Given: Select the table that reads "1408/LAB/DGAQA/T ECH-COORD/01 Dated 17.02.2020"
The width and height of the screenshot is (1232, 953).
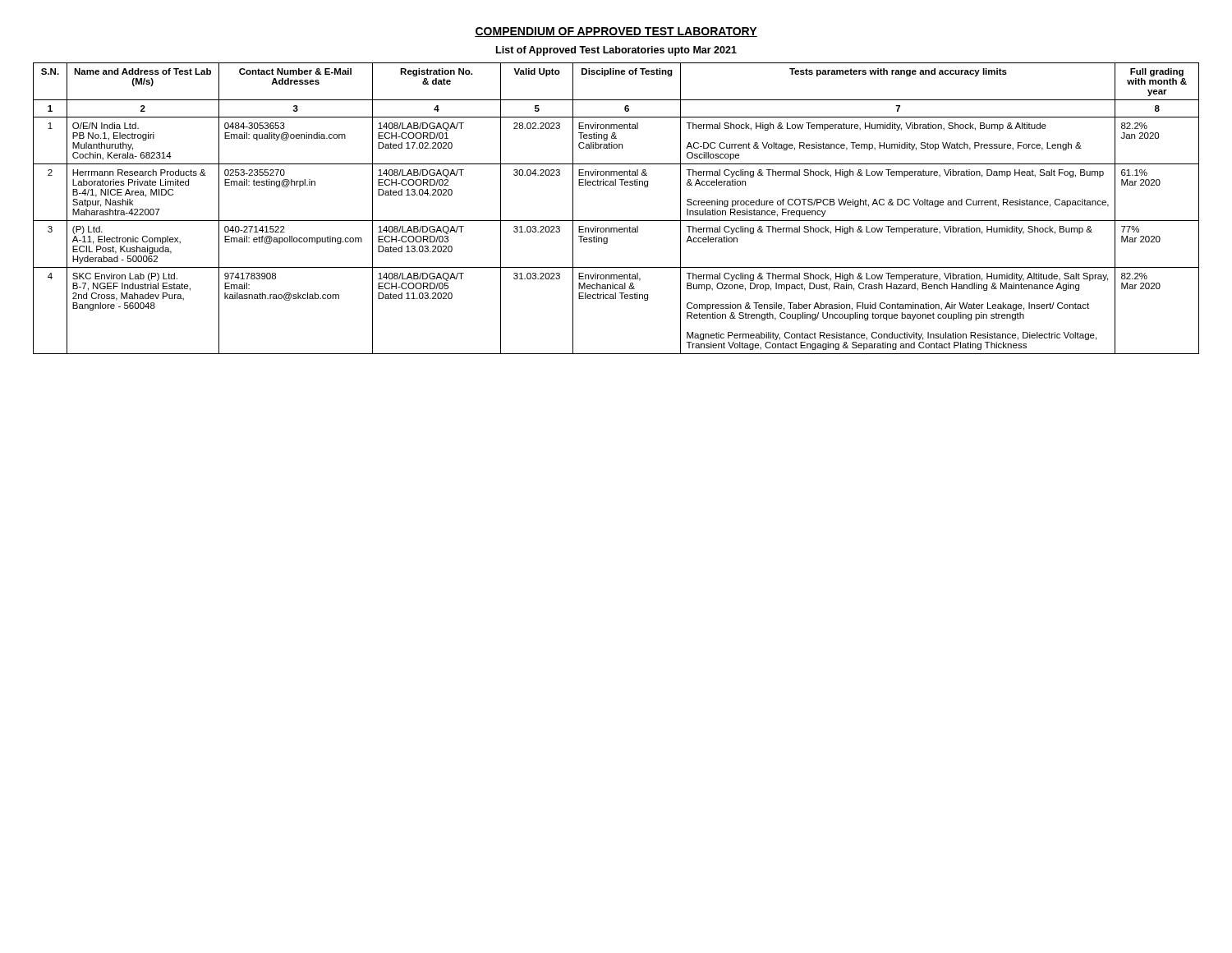Looking at the screenshot, I should (x=616, y=208).
